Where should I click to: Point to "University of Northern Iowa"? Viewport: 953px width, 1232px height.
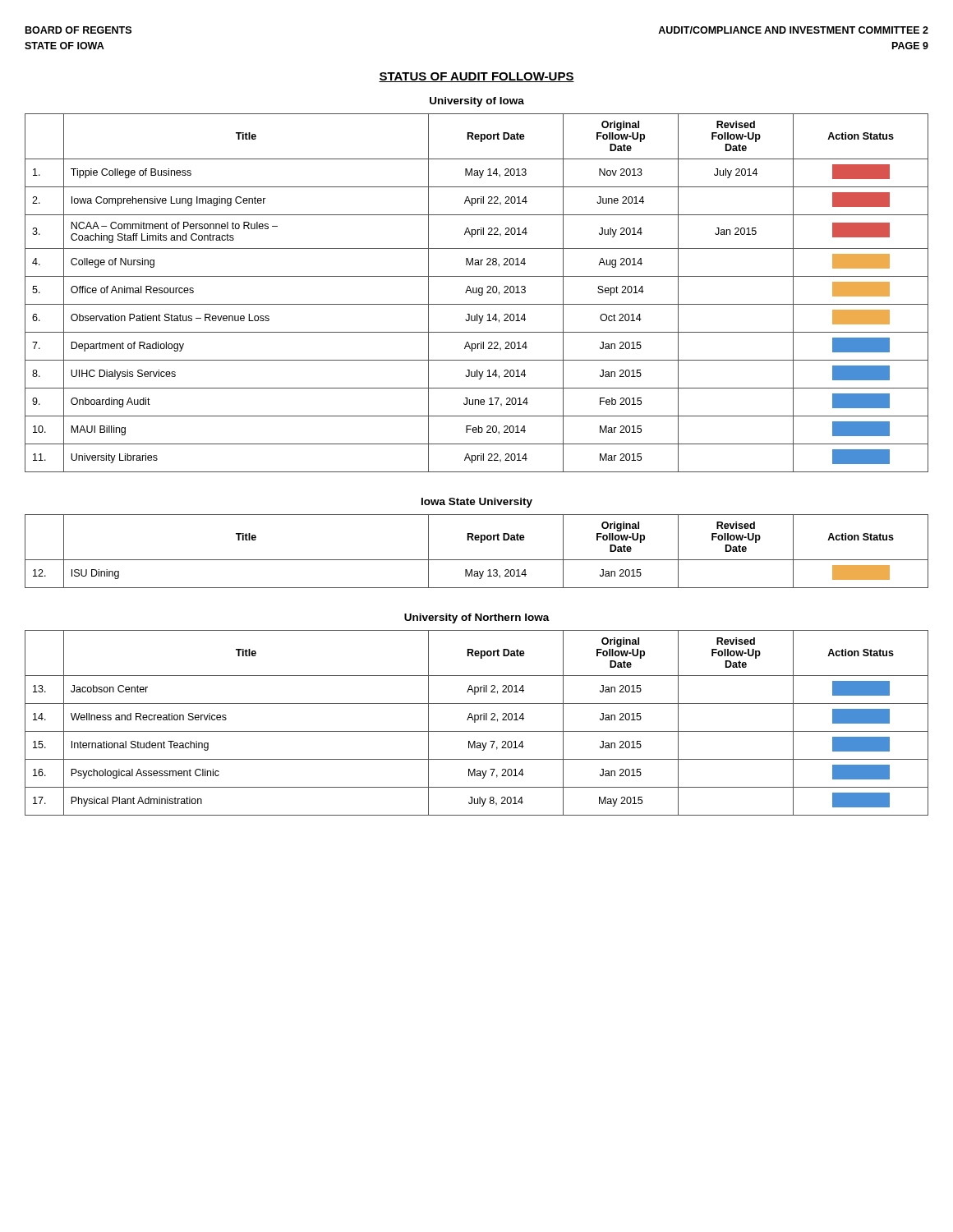coord(476,617)
